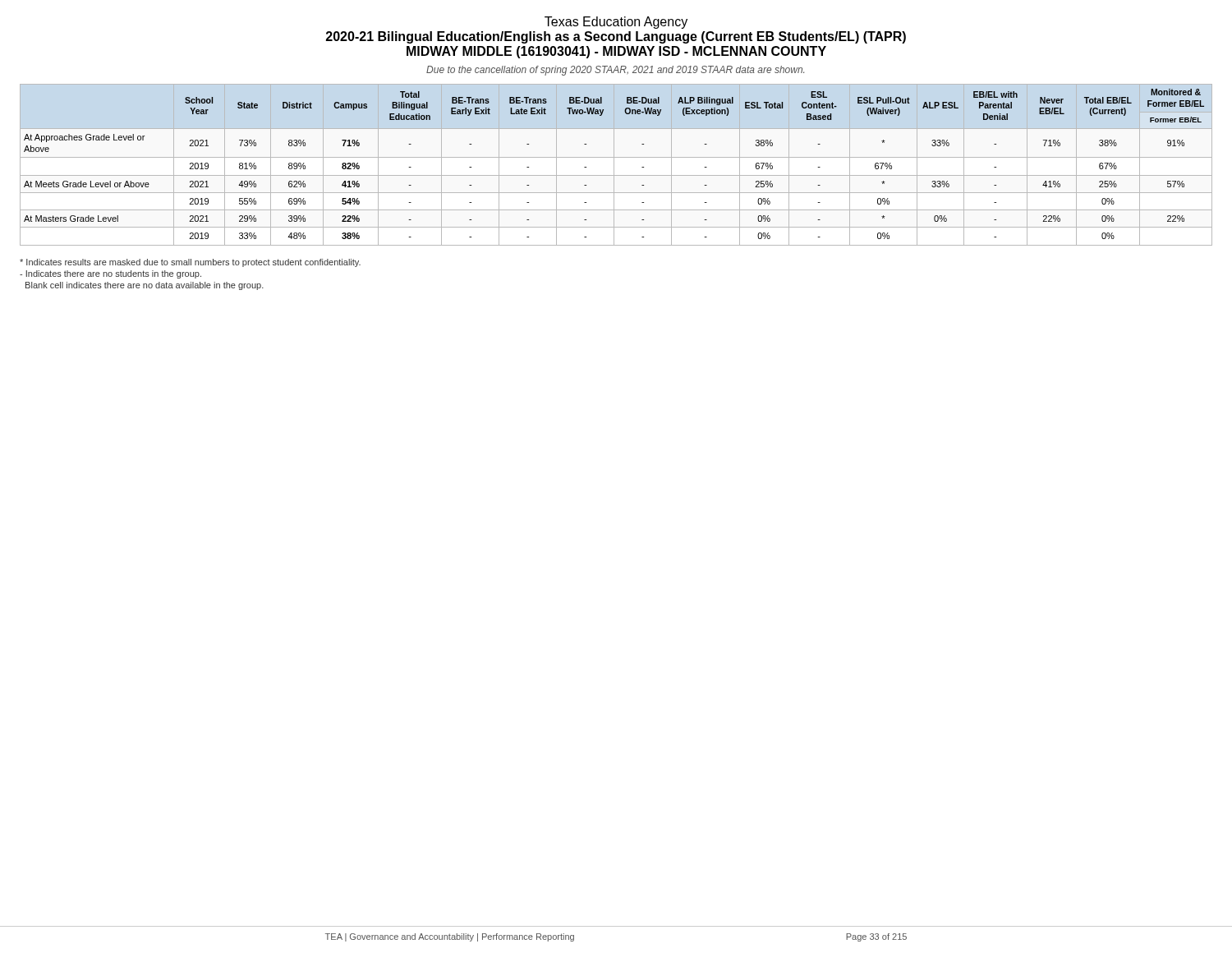Locate the block of text that opens with "Indicates results are masked due to"
This screenshot has width=1232, height=953.
[190, 263]
